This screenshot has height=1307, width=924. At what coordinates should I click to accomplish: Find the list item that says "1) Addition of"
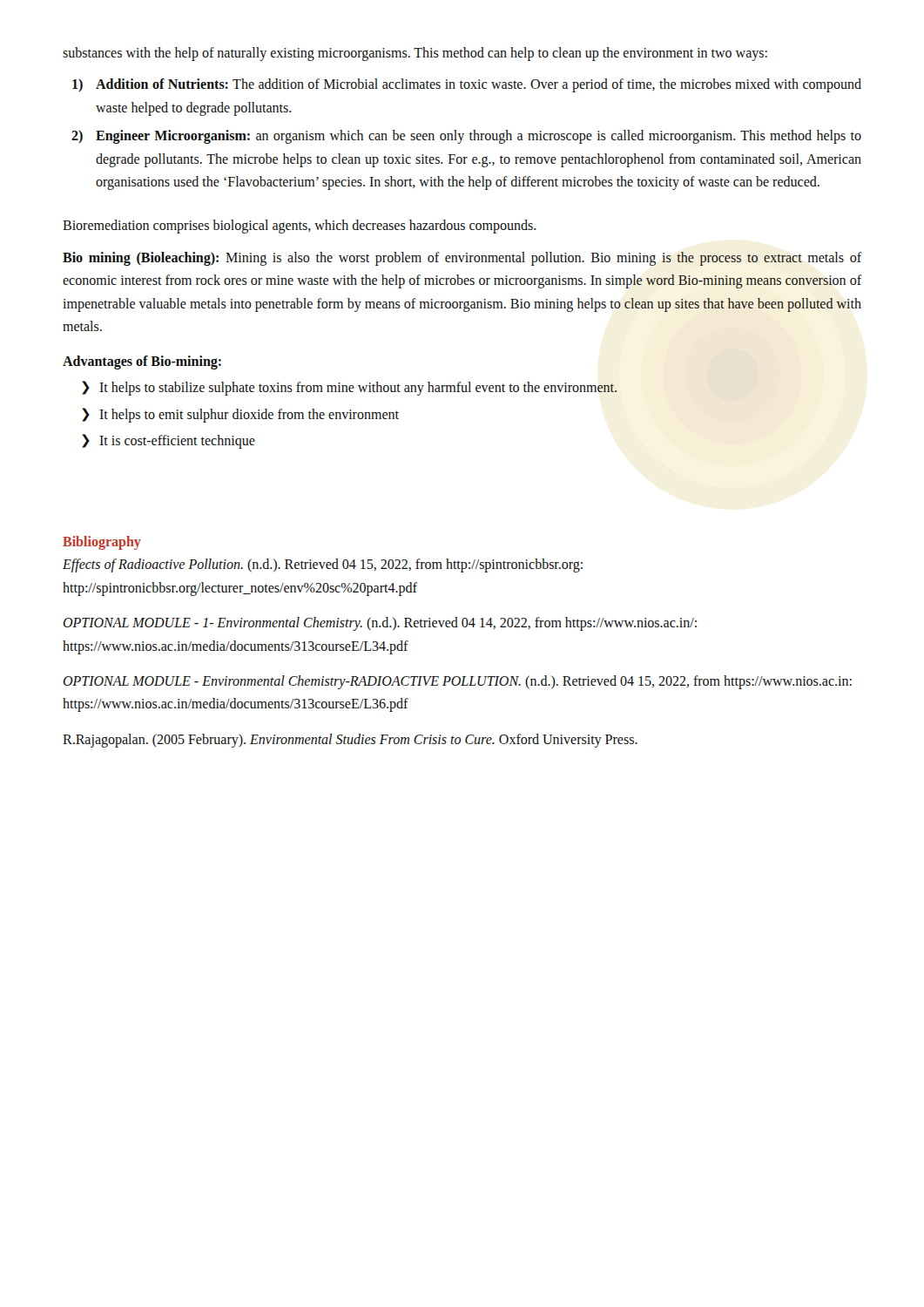pos(466,97)
